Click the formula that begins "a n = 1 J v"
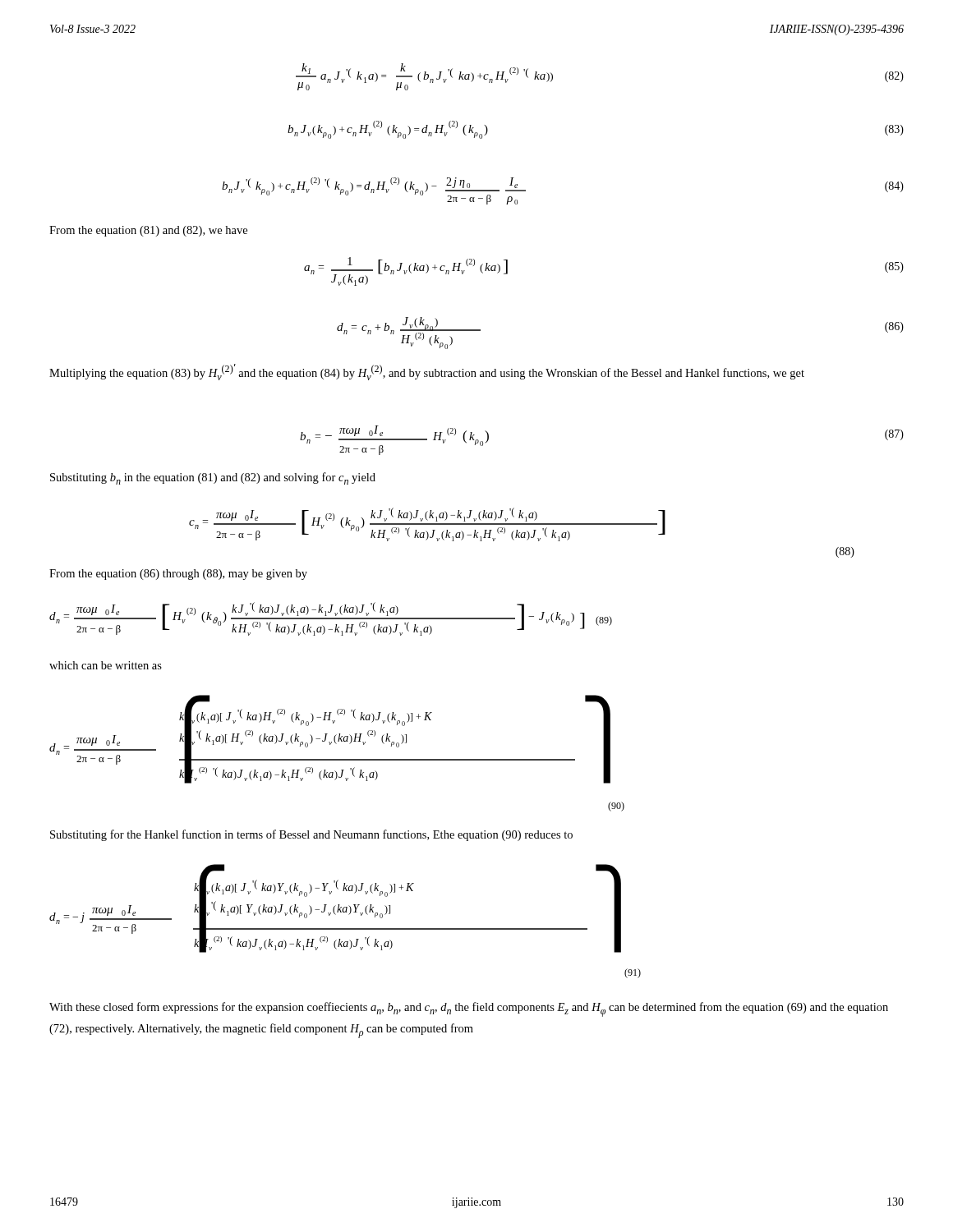The image size is (953, 1232). coord(380,271)
